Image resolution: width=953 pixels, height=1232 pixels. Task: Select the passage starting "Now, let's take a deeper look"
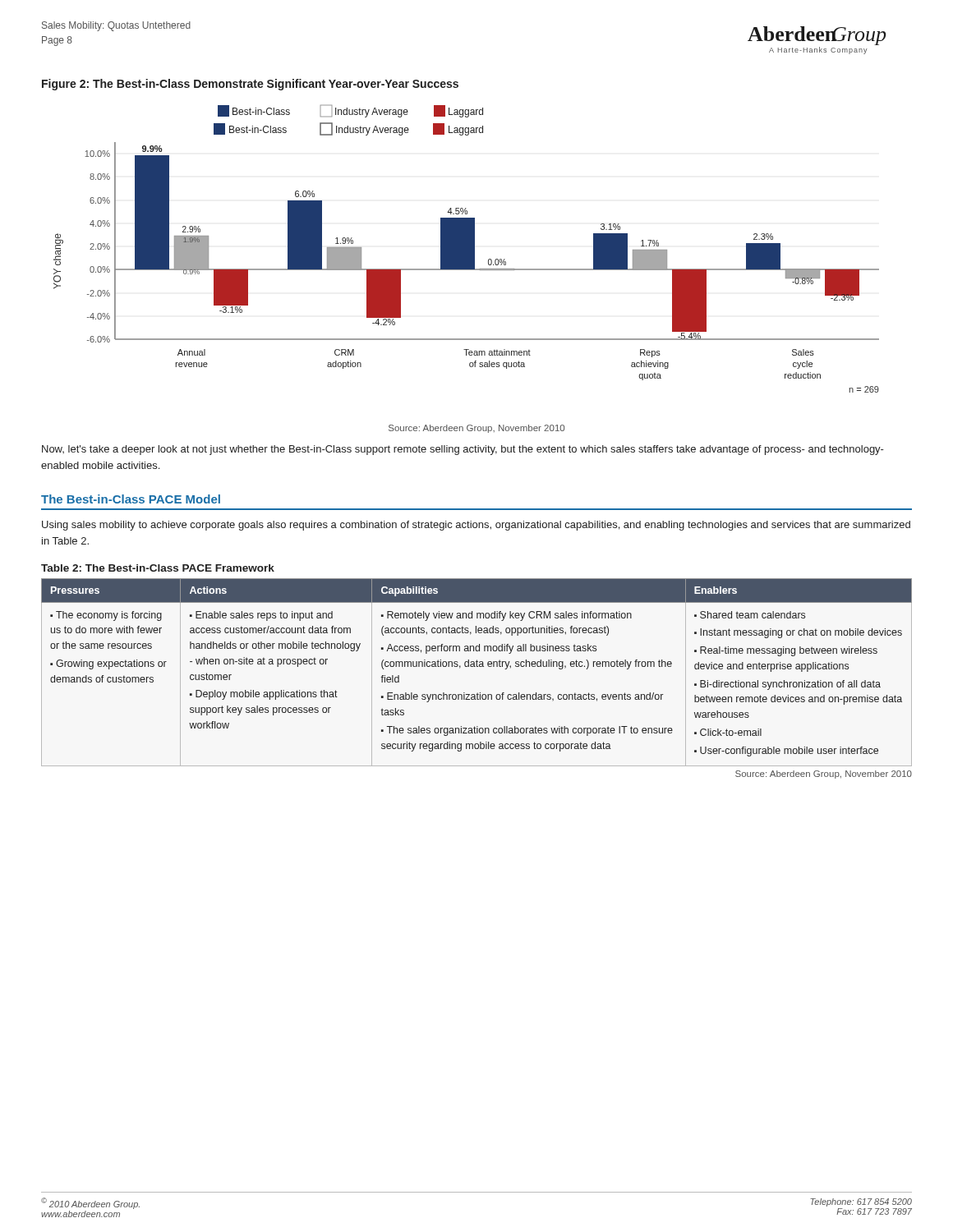(462, 457)
